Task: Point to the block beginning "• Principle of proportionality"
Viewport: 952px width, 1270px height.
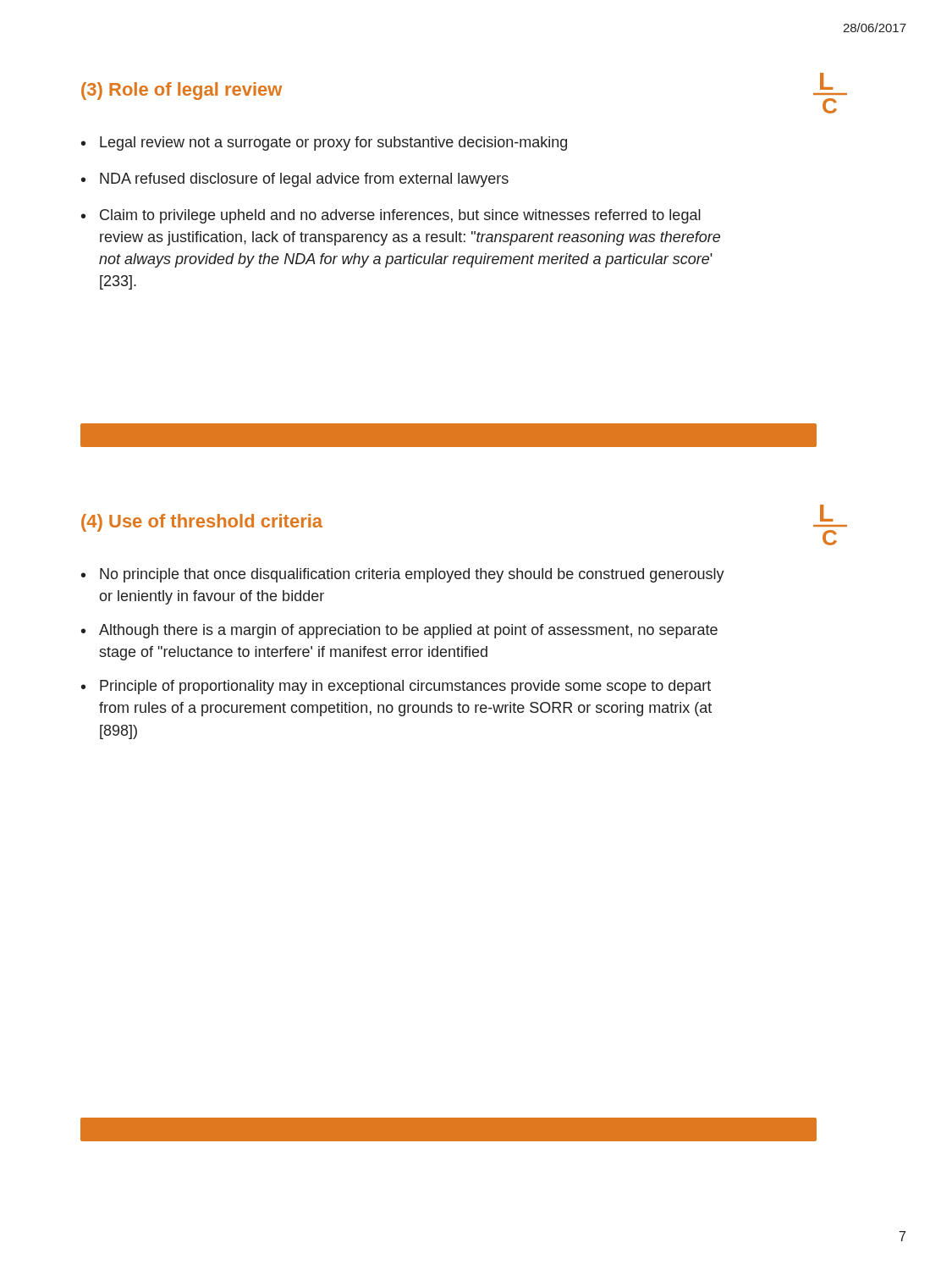Action: click(x=410, y=708)
